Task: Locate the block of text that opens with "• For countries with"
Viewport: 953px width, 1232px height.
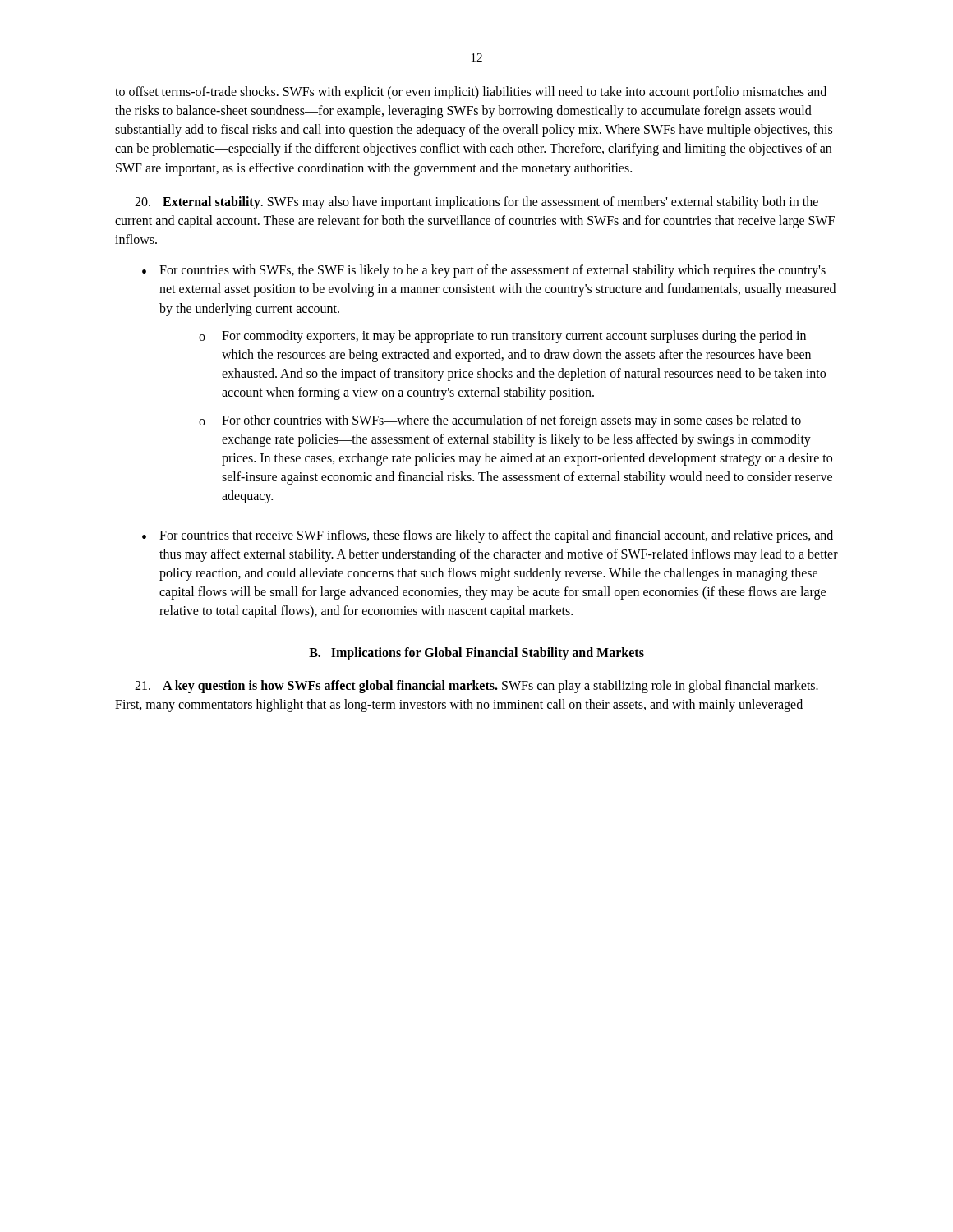Action: (490, 387)
